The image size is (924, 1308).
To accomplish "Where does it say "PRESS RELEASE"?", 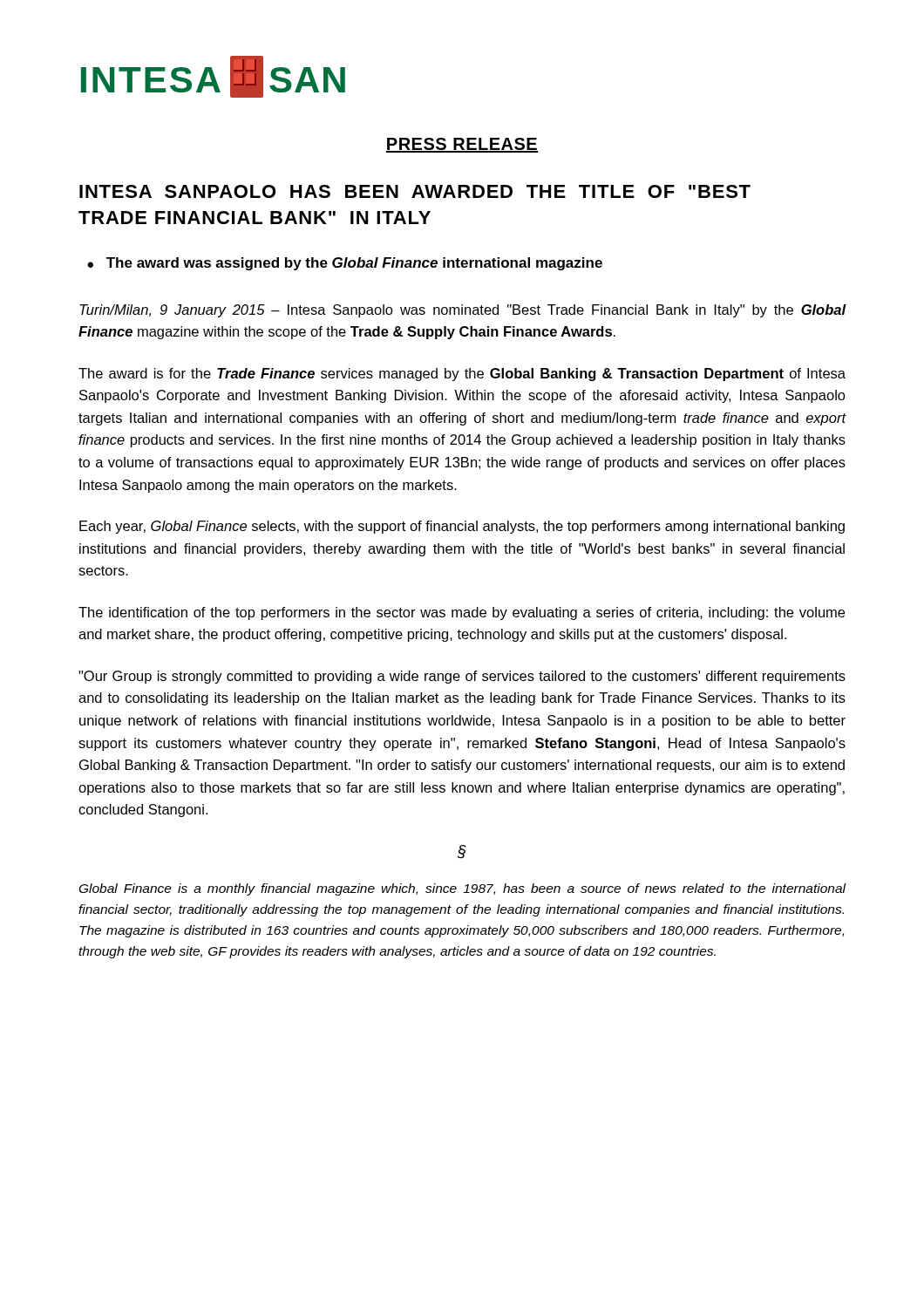I will click(x=462, y=144).
